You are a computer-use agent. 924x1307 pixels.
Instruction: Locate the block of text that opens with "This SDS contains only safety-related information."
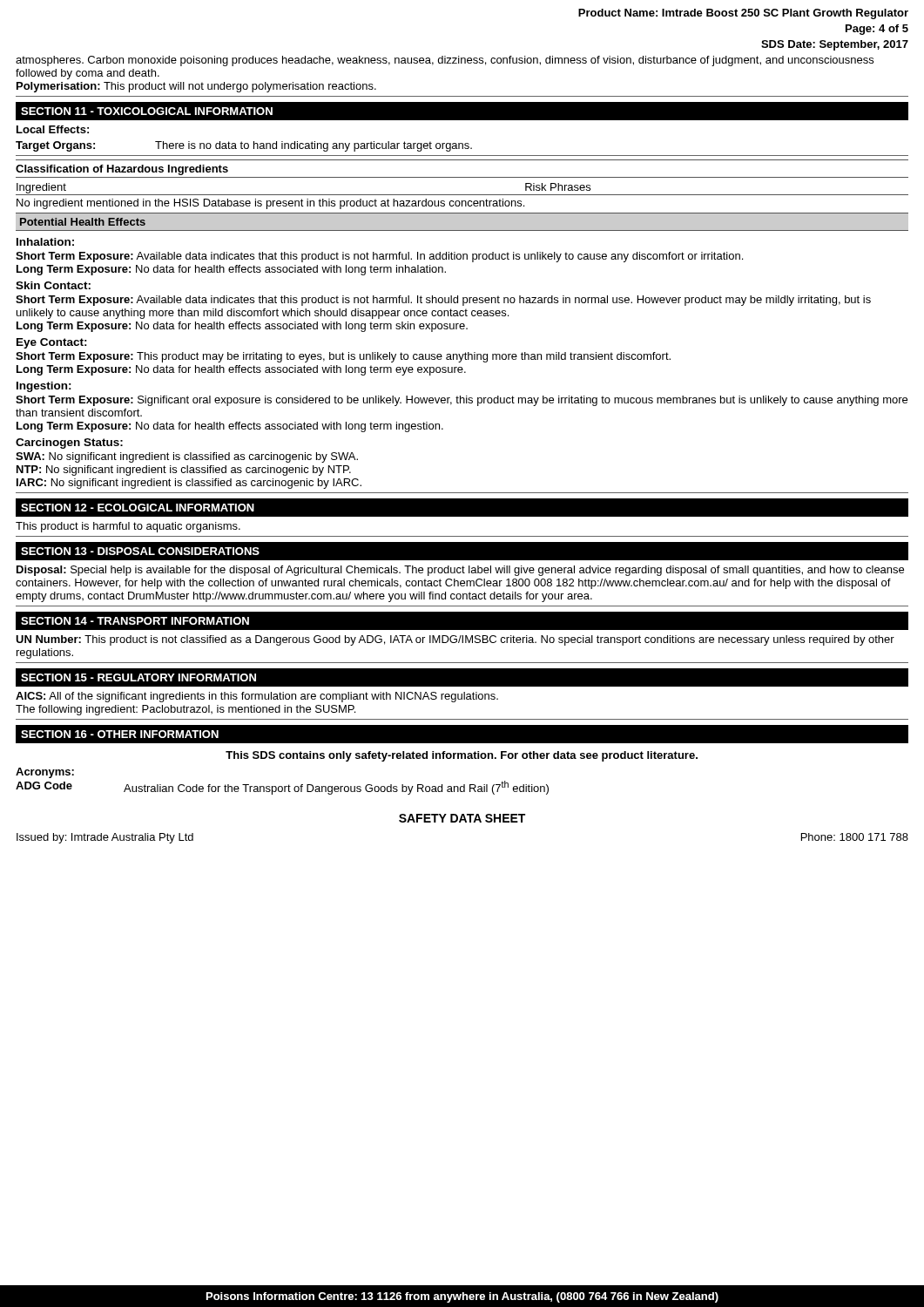tap(462, 755)
